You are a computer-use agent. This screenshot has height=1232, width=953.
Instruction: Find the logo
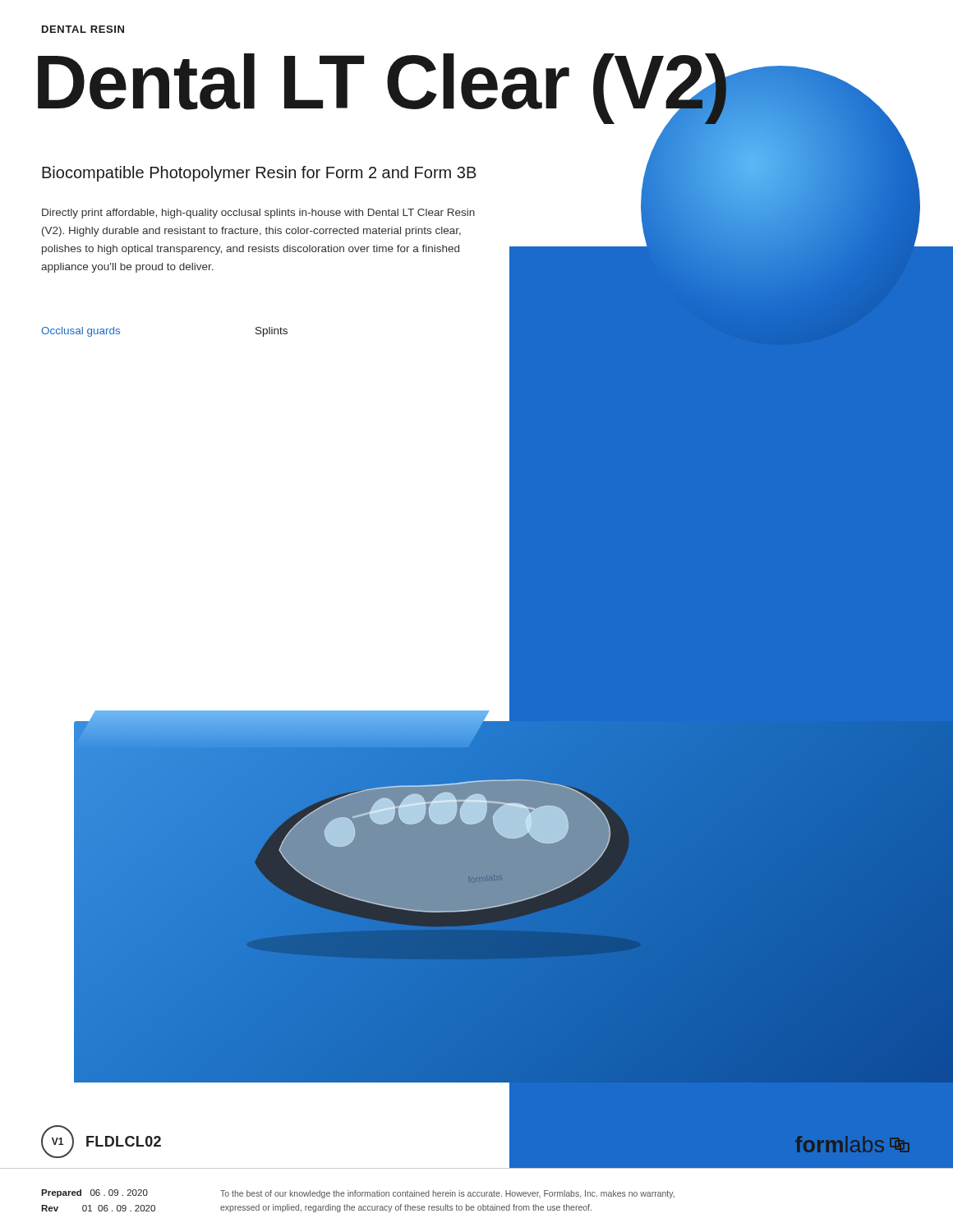point(853,1145)
